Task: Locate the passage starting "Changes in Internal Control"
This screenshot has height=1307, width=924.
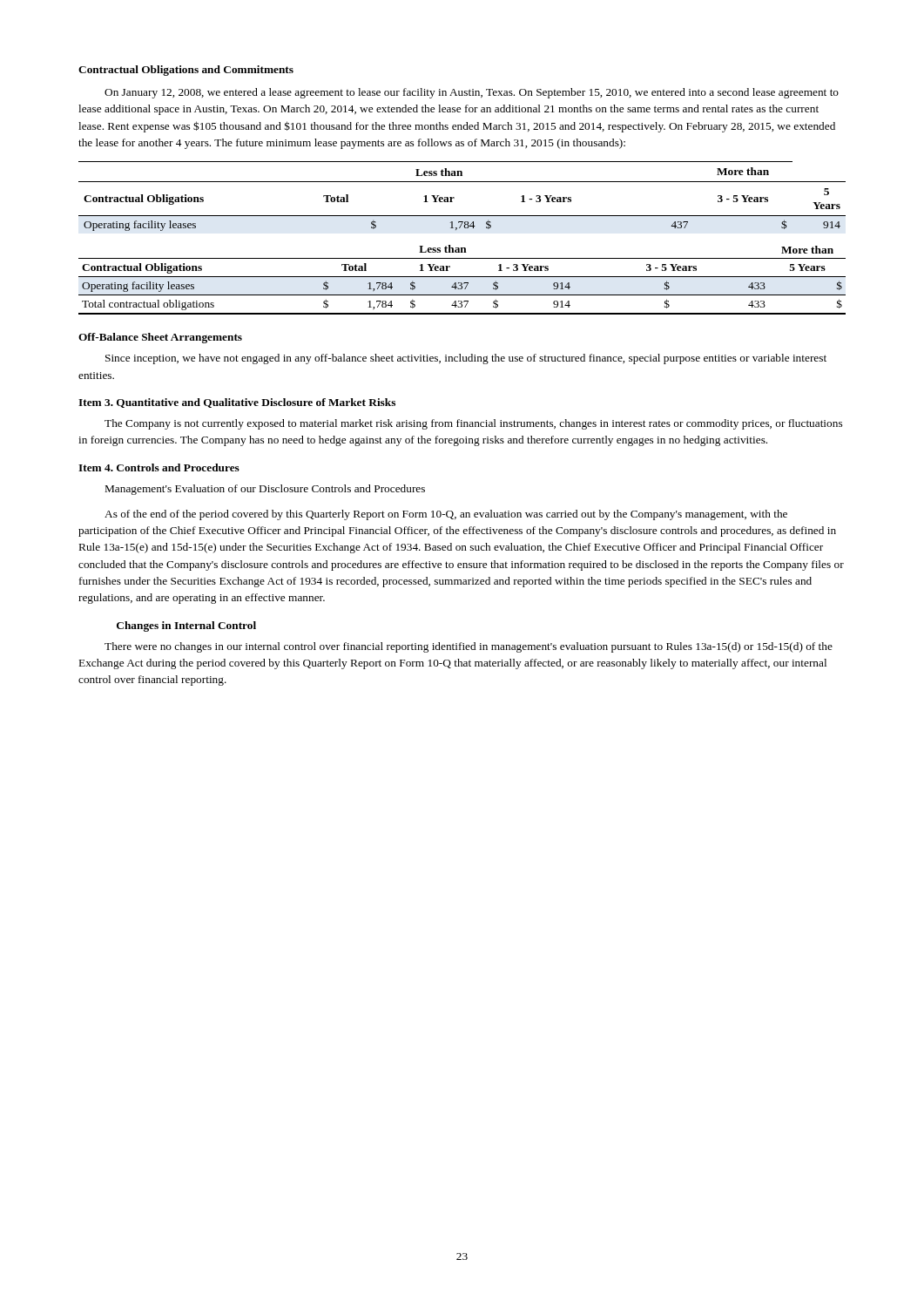Action: click(180, 625)
